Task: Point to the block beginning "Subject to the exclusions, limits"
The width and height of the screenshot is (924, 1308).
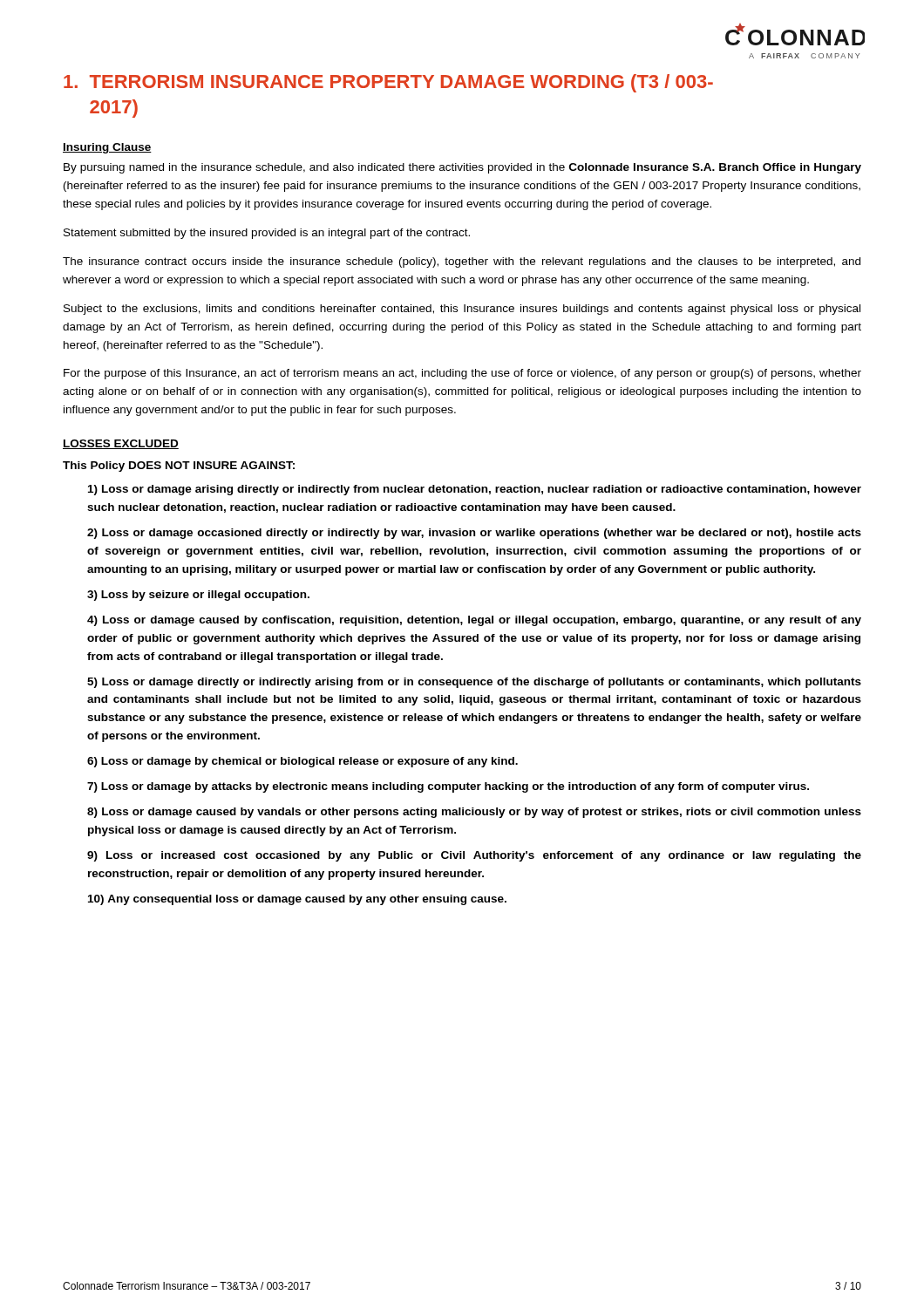Action: [462, 326]
